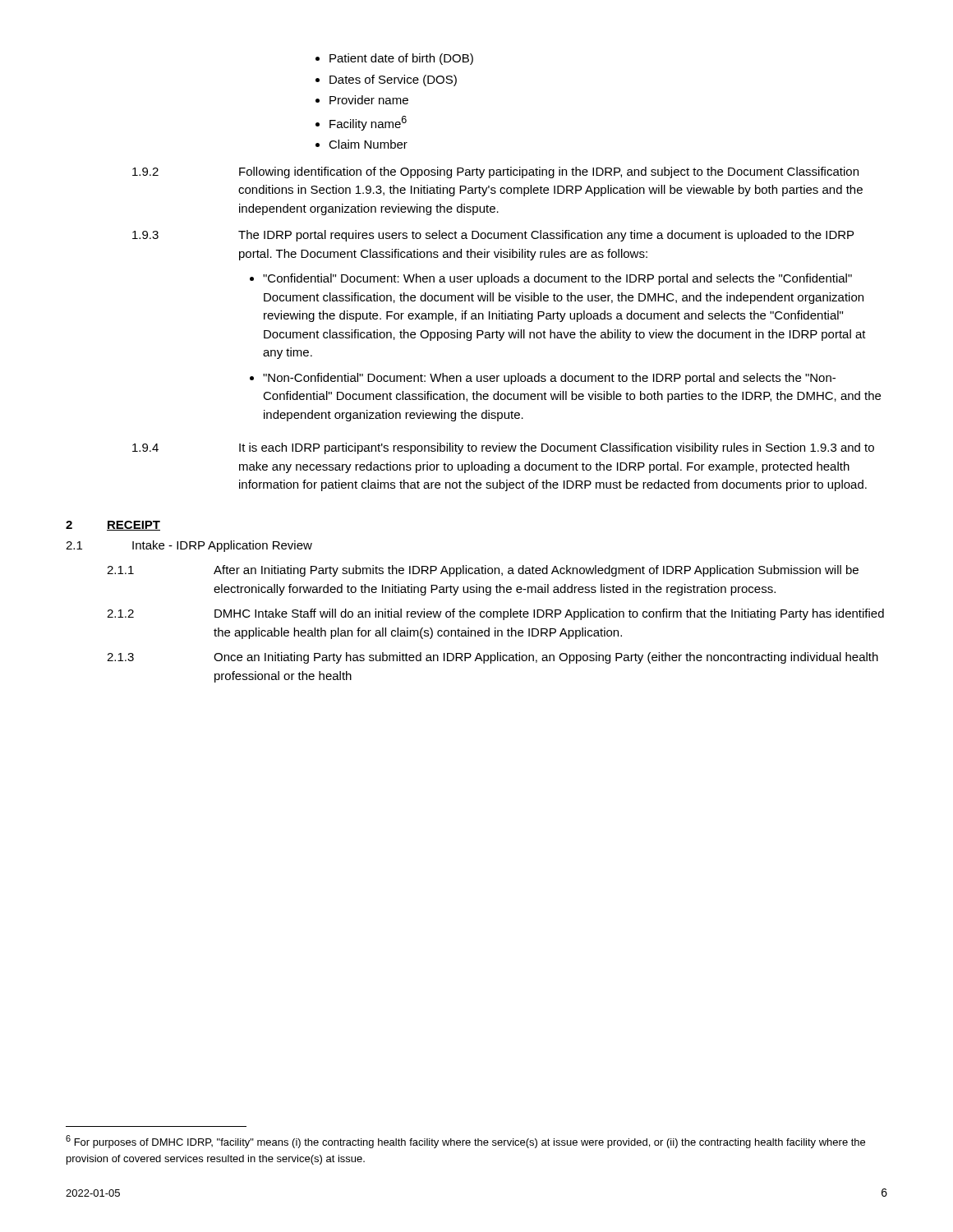The image size is (953, 1232).
Task: Select the element starting "9.4 It is each IDRP participant's"
Action: click(x=476, y=466)
